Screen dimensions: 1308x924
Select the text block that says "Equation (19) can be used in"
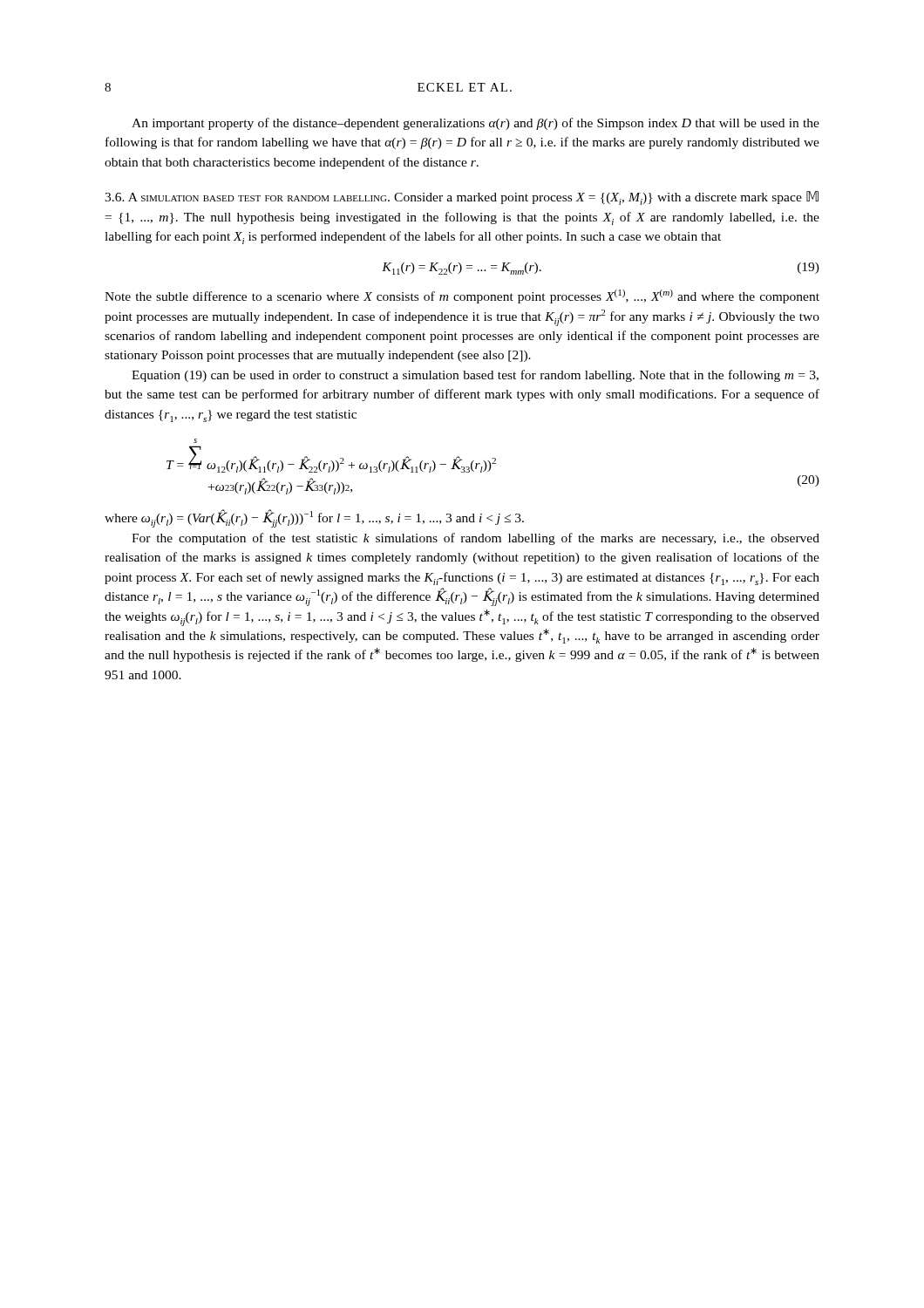tap(462, 395)
